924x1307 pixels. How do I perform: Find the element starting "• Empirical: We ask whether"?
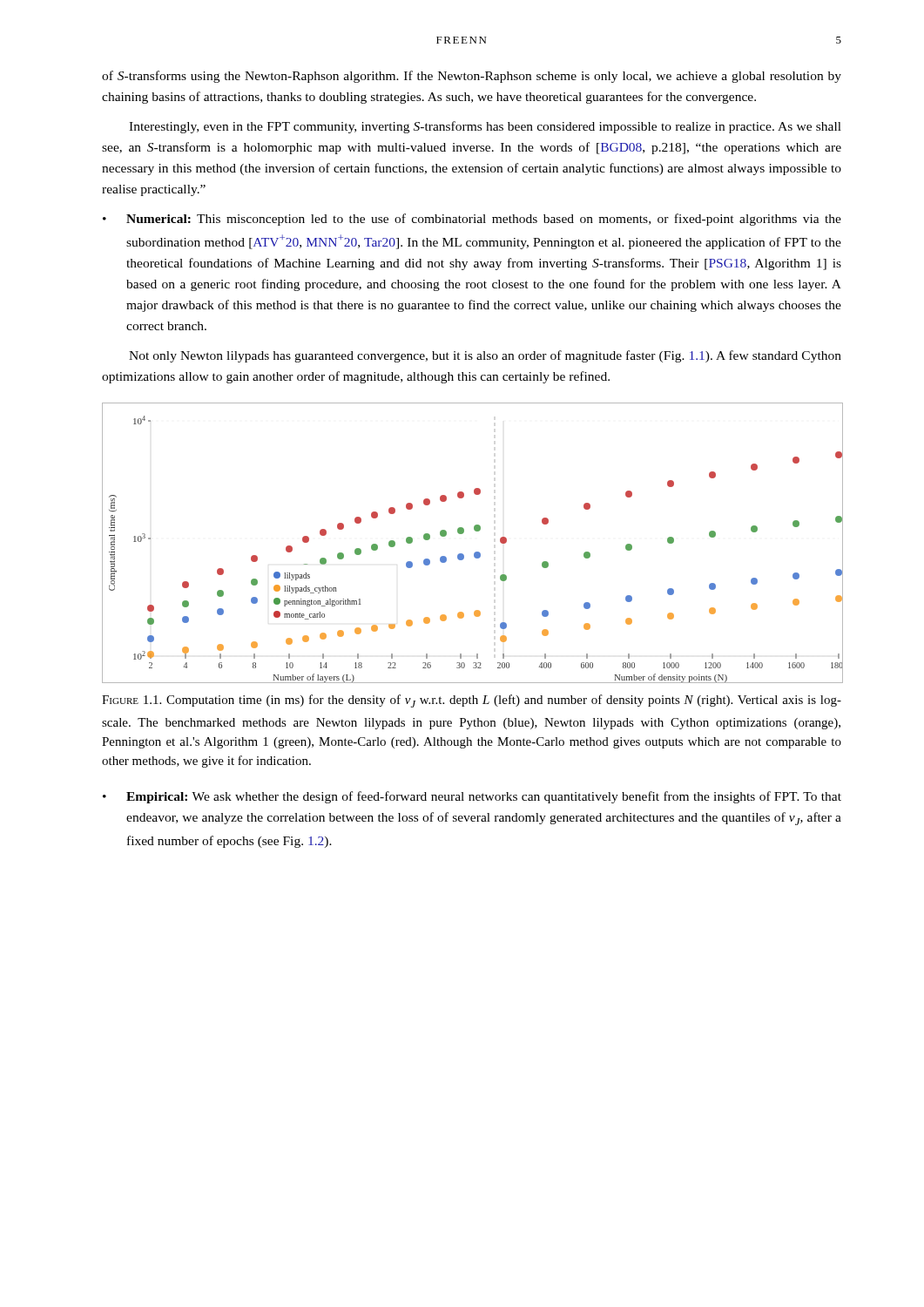tap(472, 819)
